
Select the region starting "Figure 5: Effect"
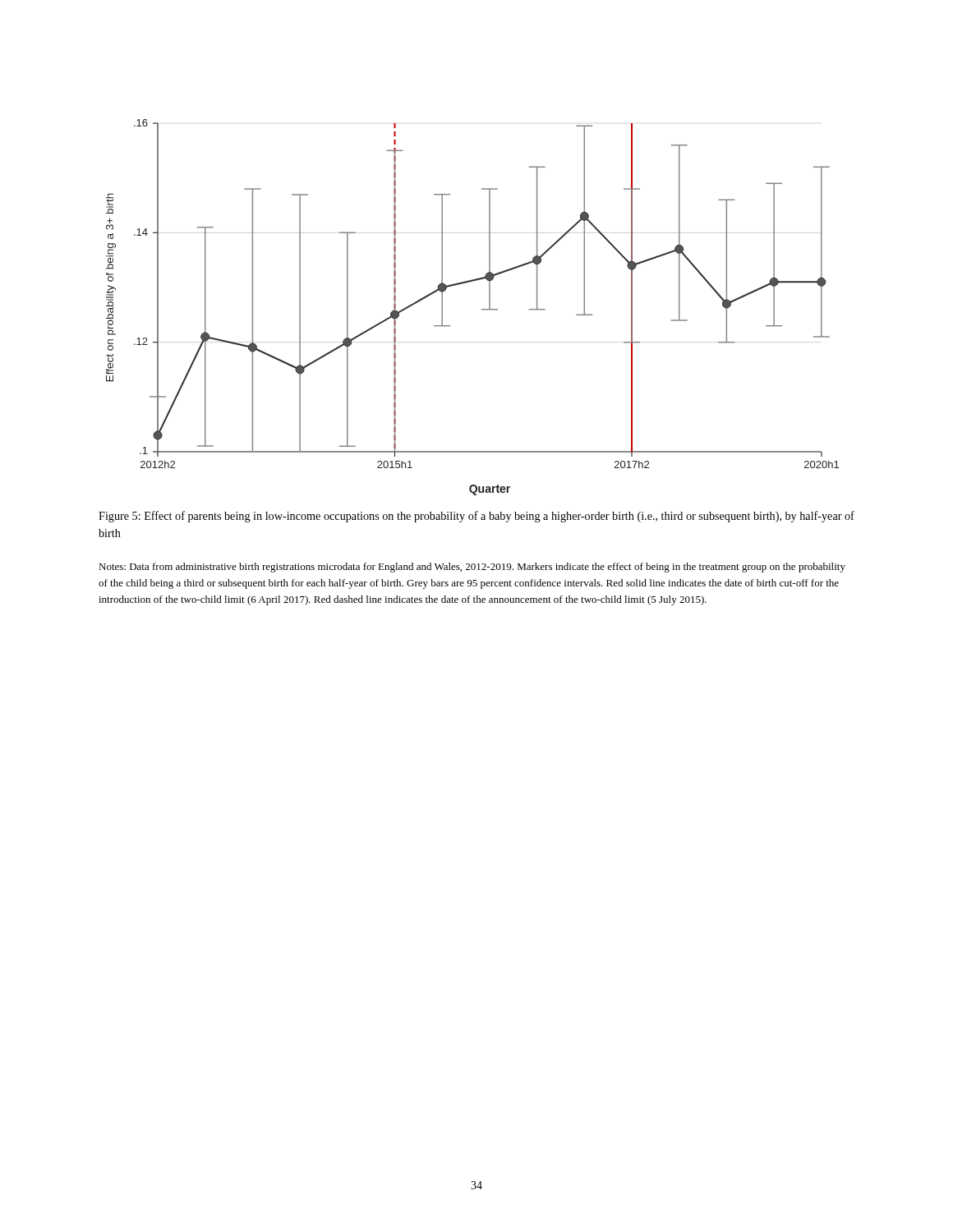[x=476, y=525]
